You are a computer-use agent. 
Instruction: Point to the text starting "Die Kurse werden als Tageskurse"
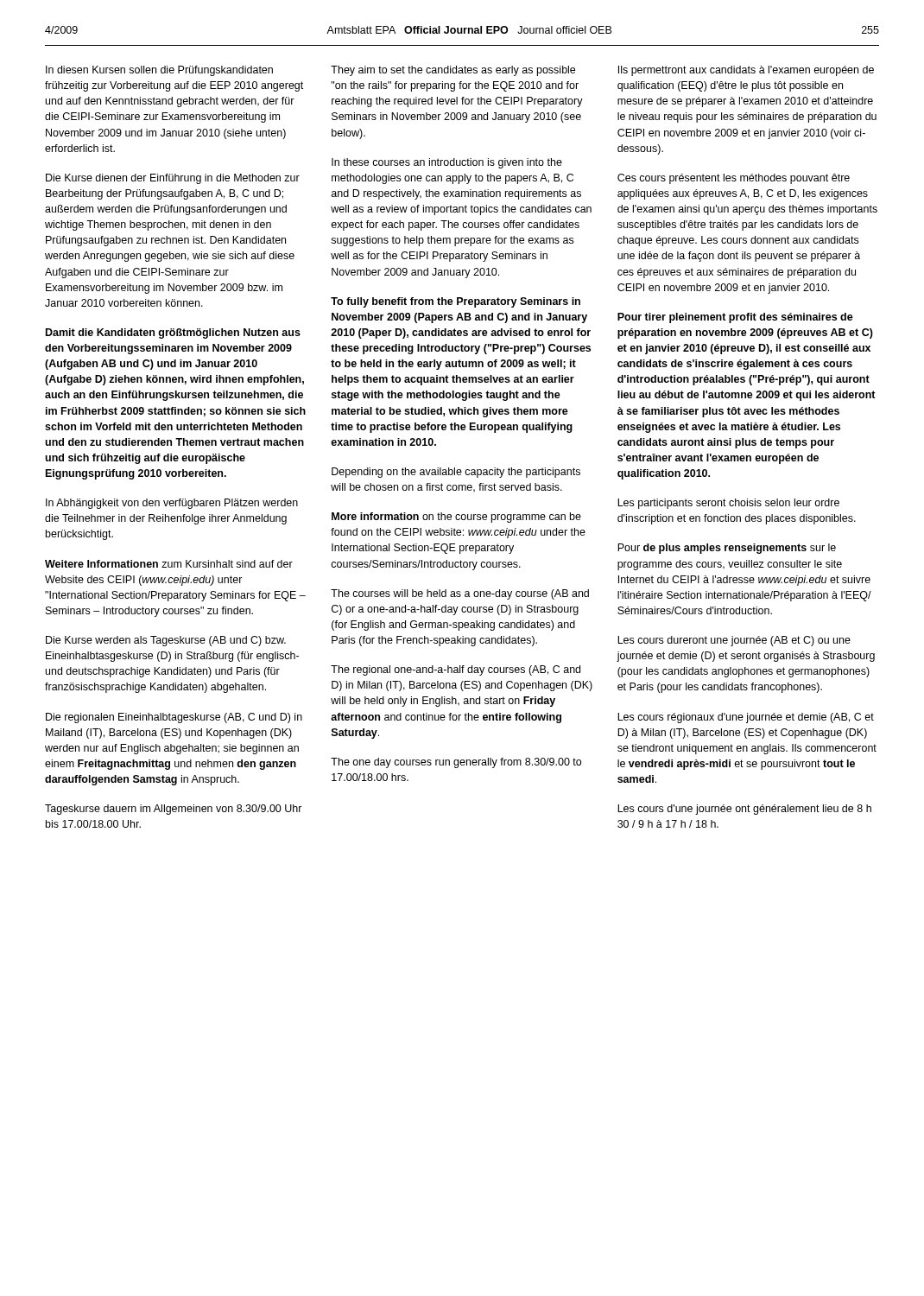point(172,664)
